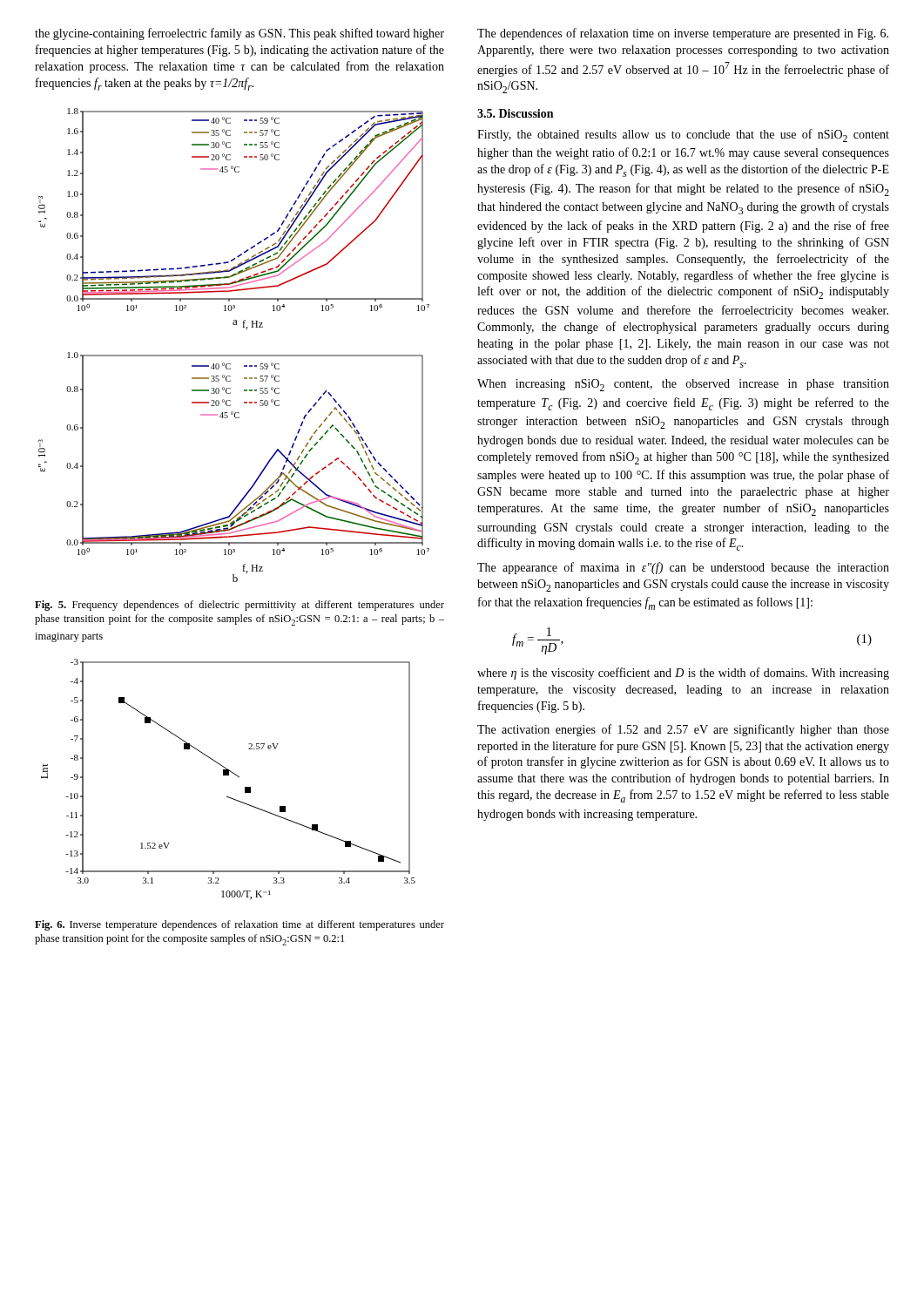Click on the passage starting "Fig. 6. Inverse temperature"
924x1307 pixels.
(x=240, y=933)
